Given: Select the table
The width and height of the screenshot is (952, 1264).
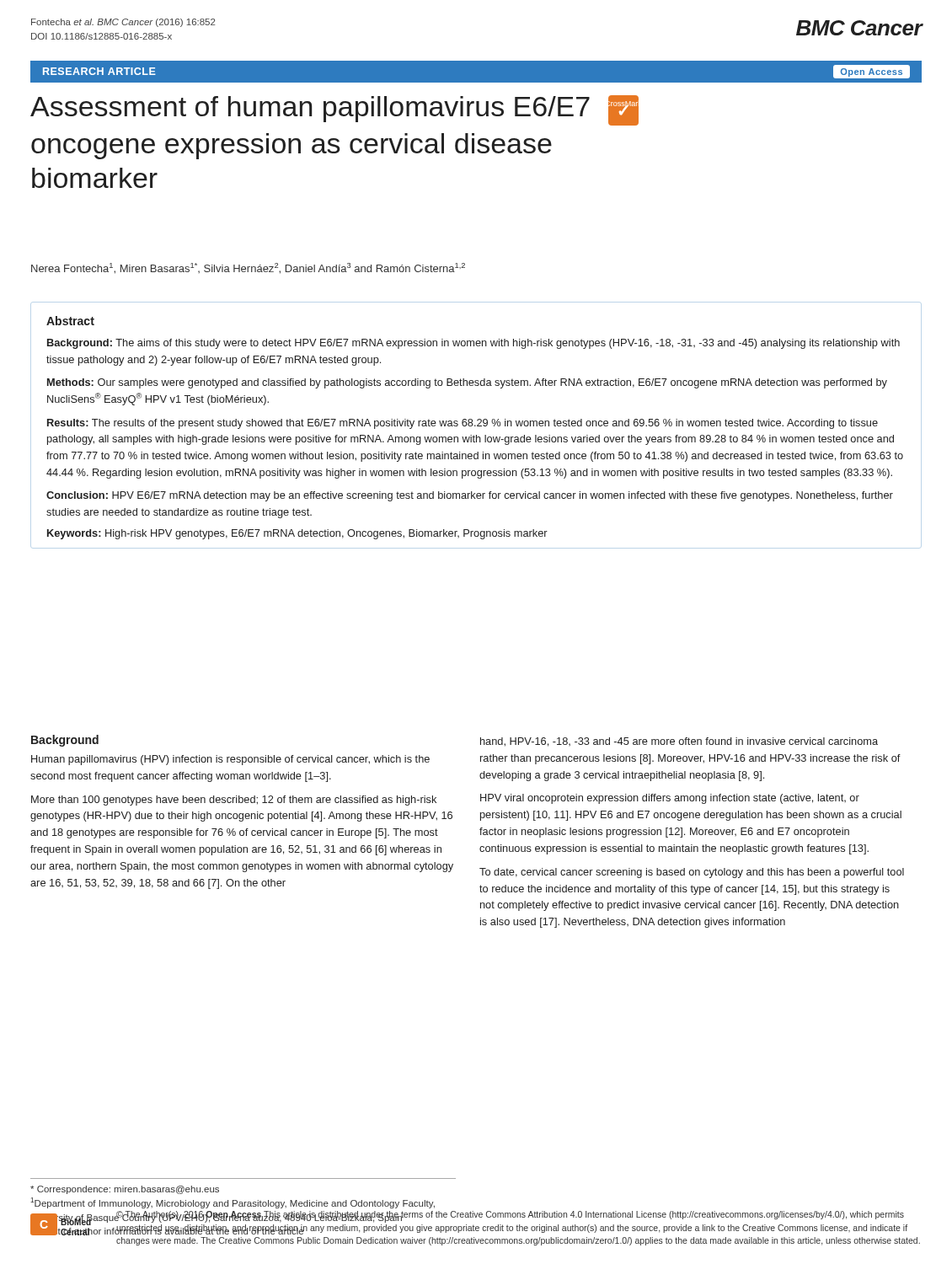Looking at the screenshot, I should pyautogui.click(x=476, y=425).
